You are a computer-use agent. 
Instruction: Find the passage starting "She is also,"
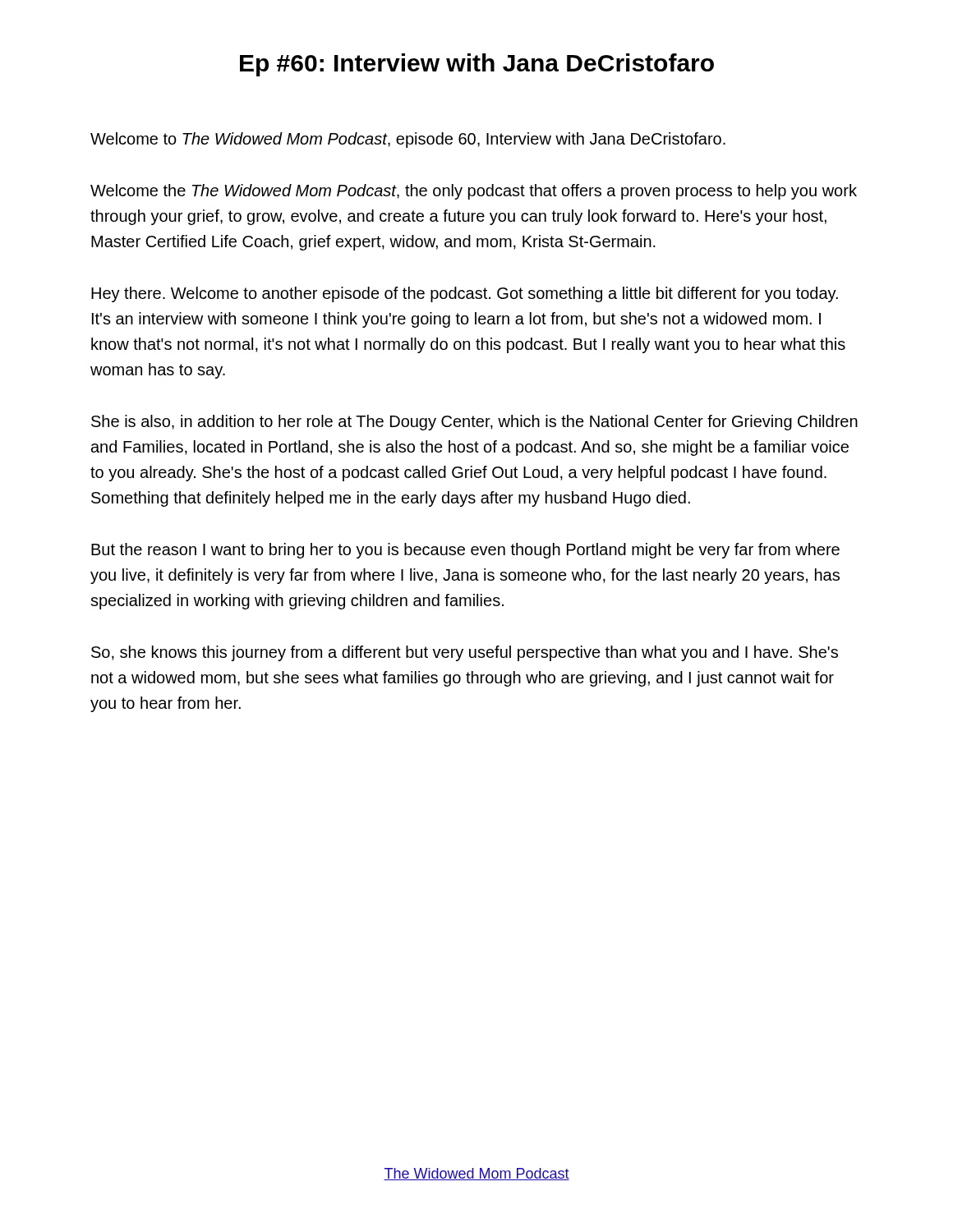474,460
